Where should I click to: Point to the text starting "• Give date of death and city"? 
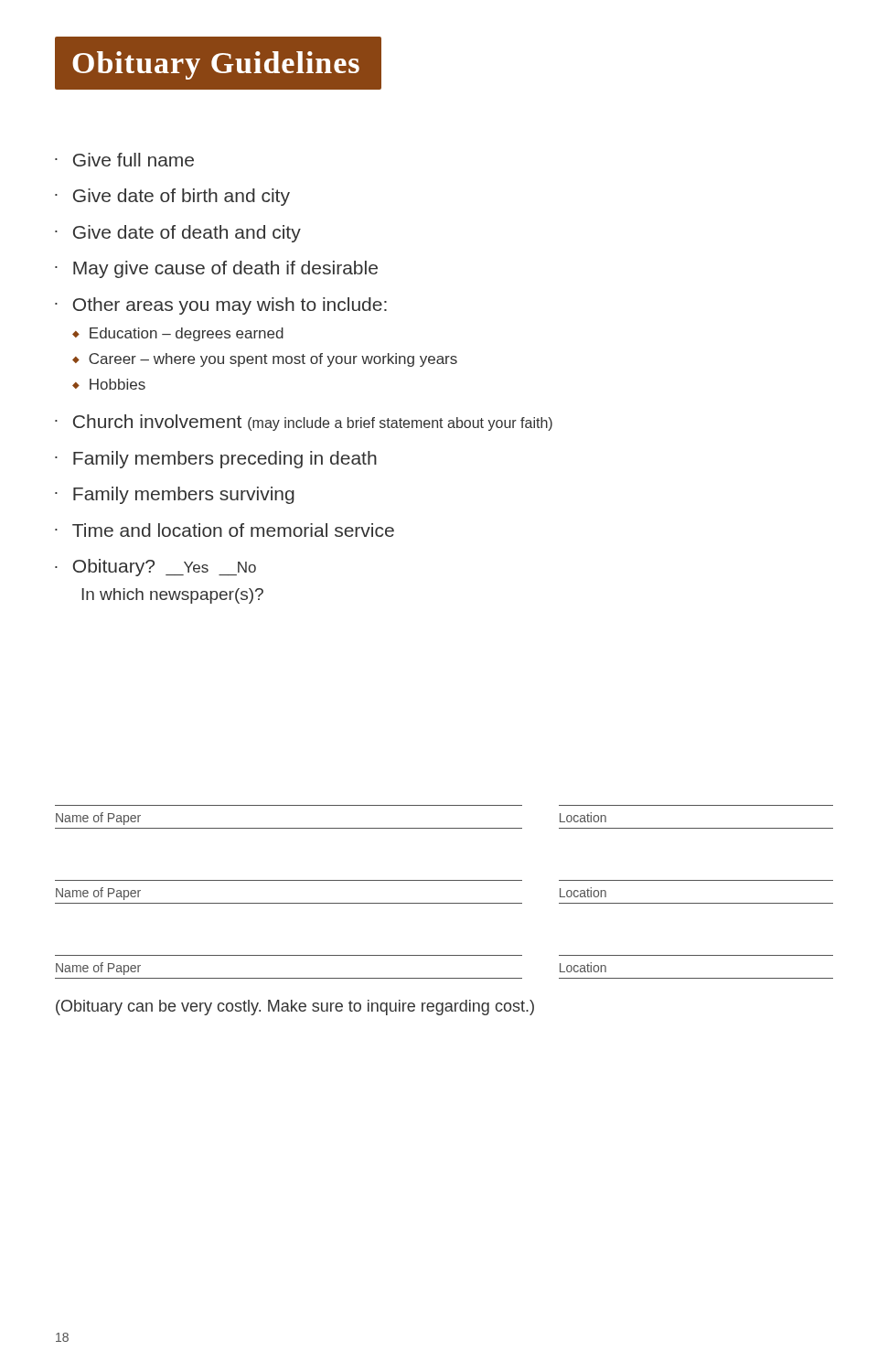[178, 234]
